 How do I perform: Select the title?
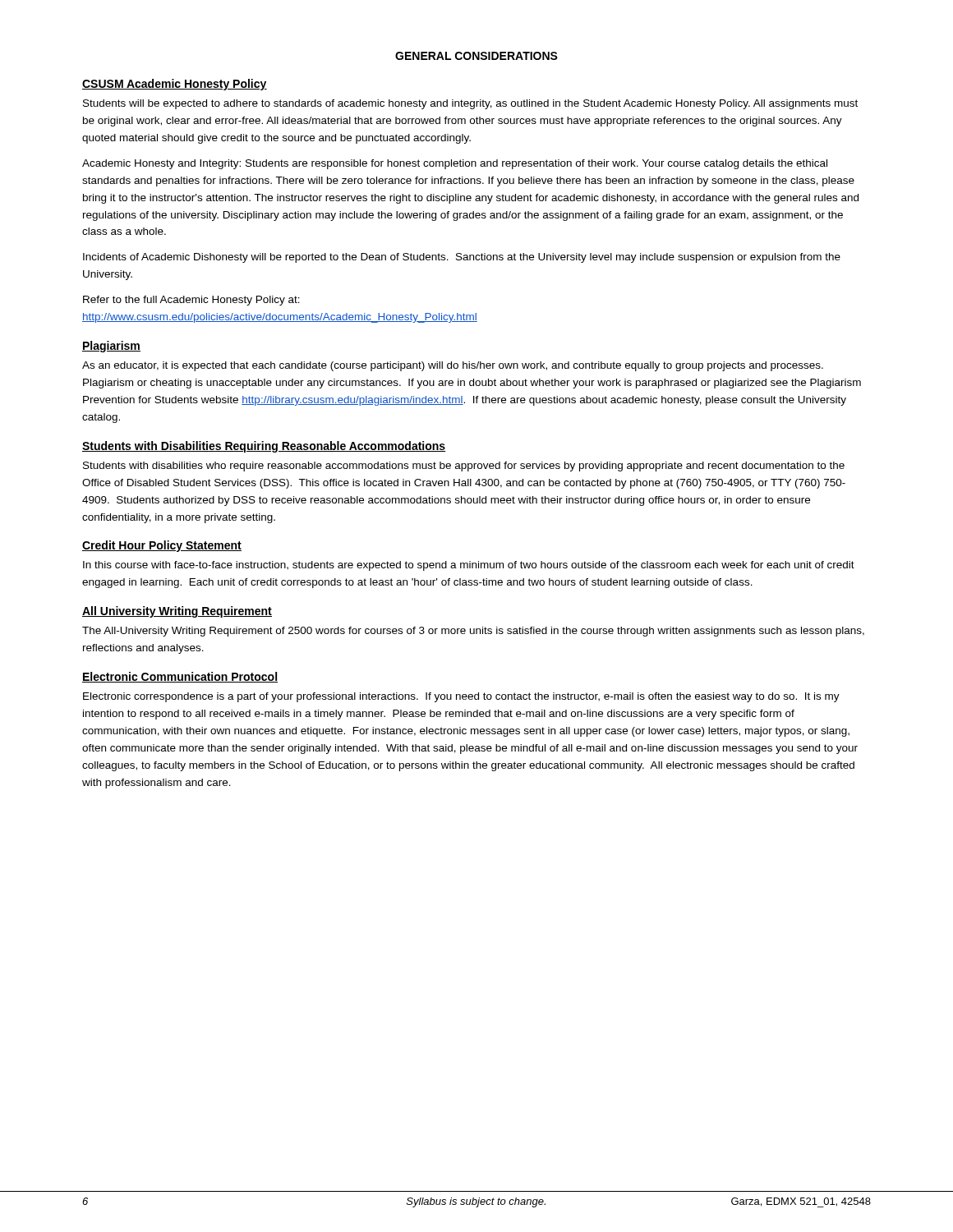476,56
